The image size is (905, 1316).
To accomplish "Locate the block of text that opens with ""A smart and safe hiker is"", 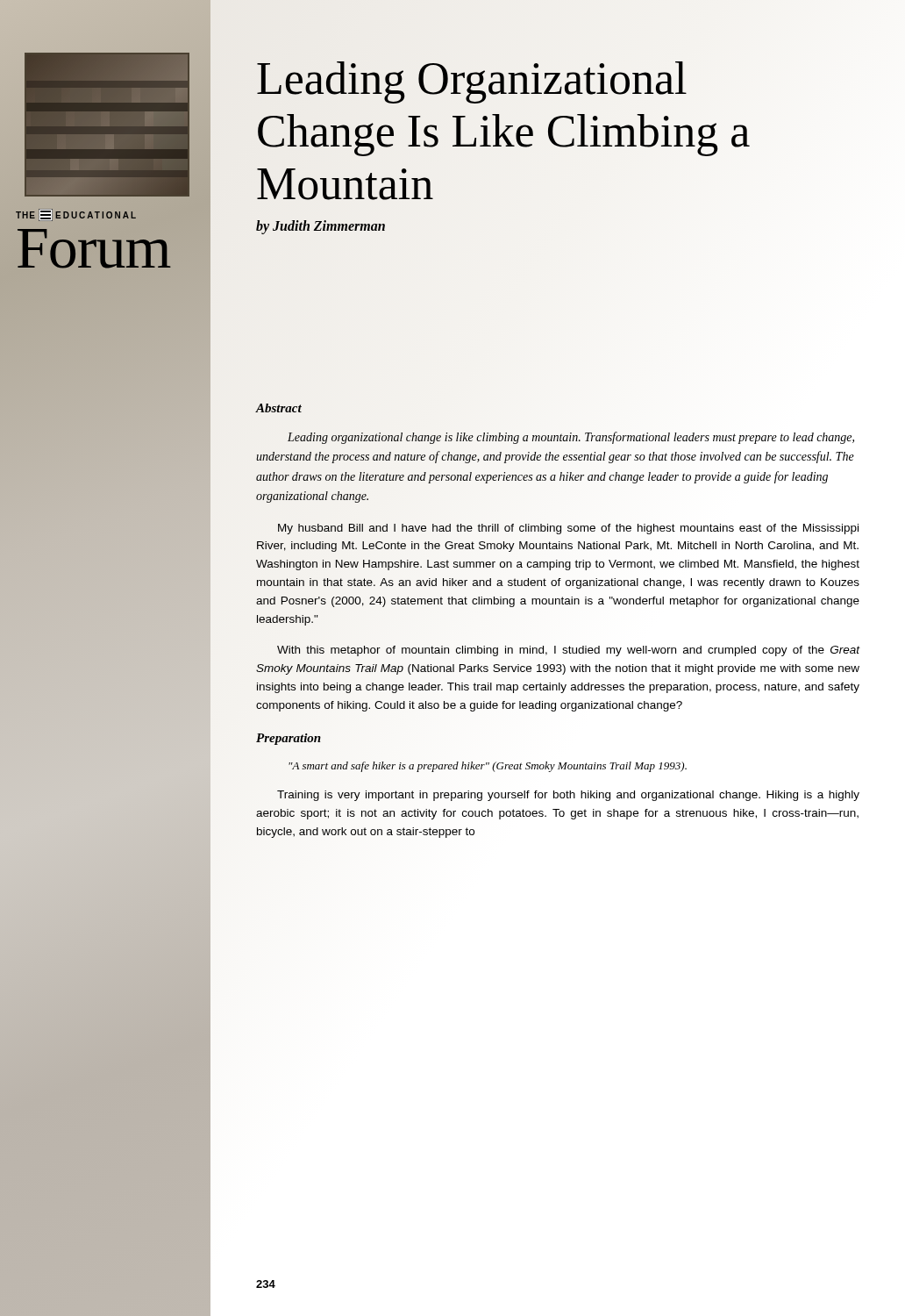I will (558, 766).
